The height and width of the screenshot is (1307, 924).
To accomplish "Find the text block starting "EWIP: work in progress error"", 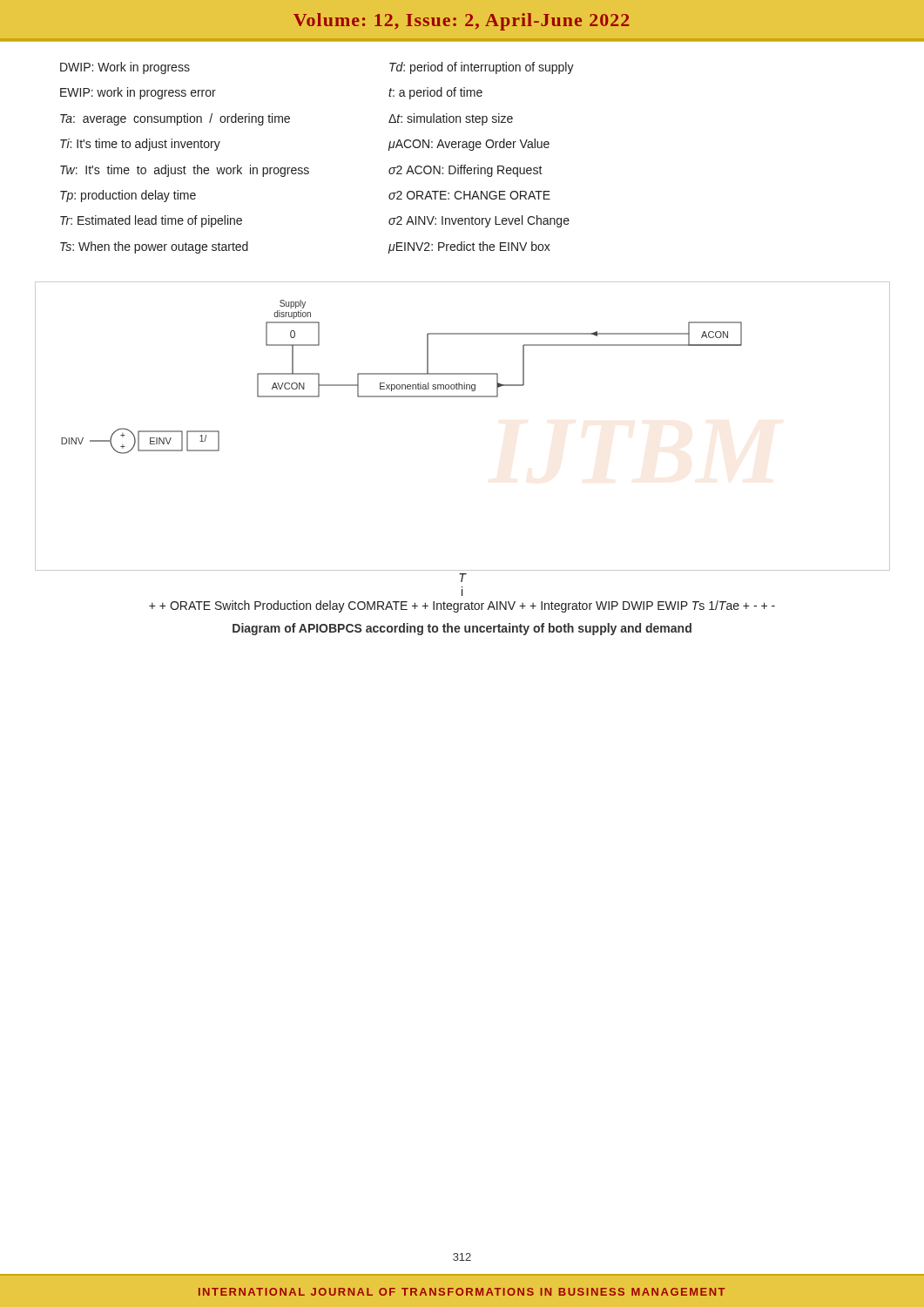I will tap(137, 93).
